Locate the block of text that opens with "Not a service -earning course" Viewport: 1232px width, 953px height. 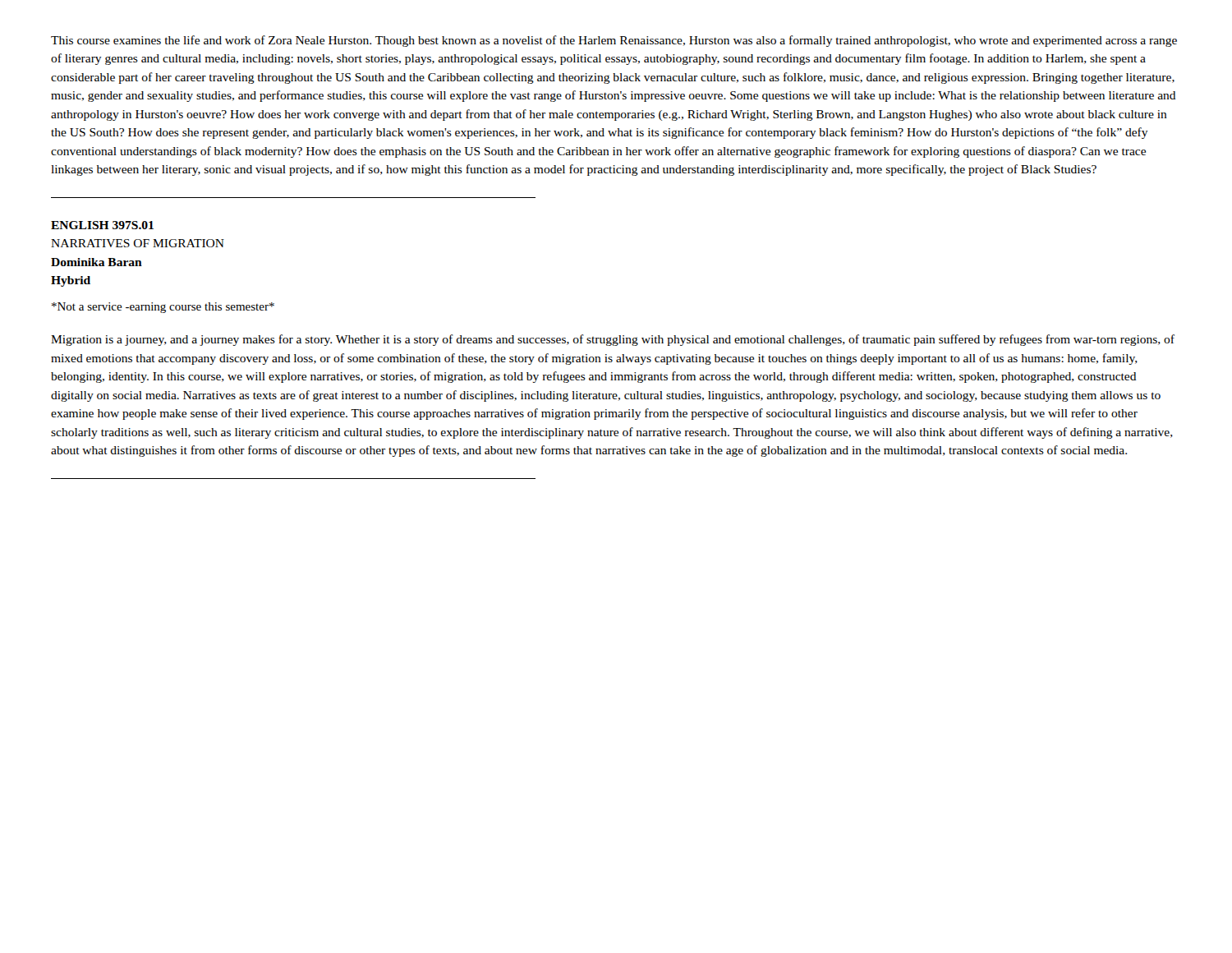[163, 306]
